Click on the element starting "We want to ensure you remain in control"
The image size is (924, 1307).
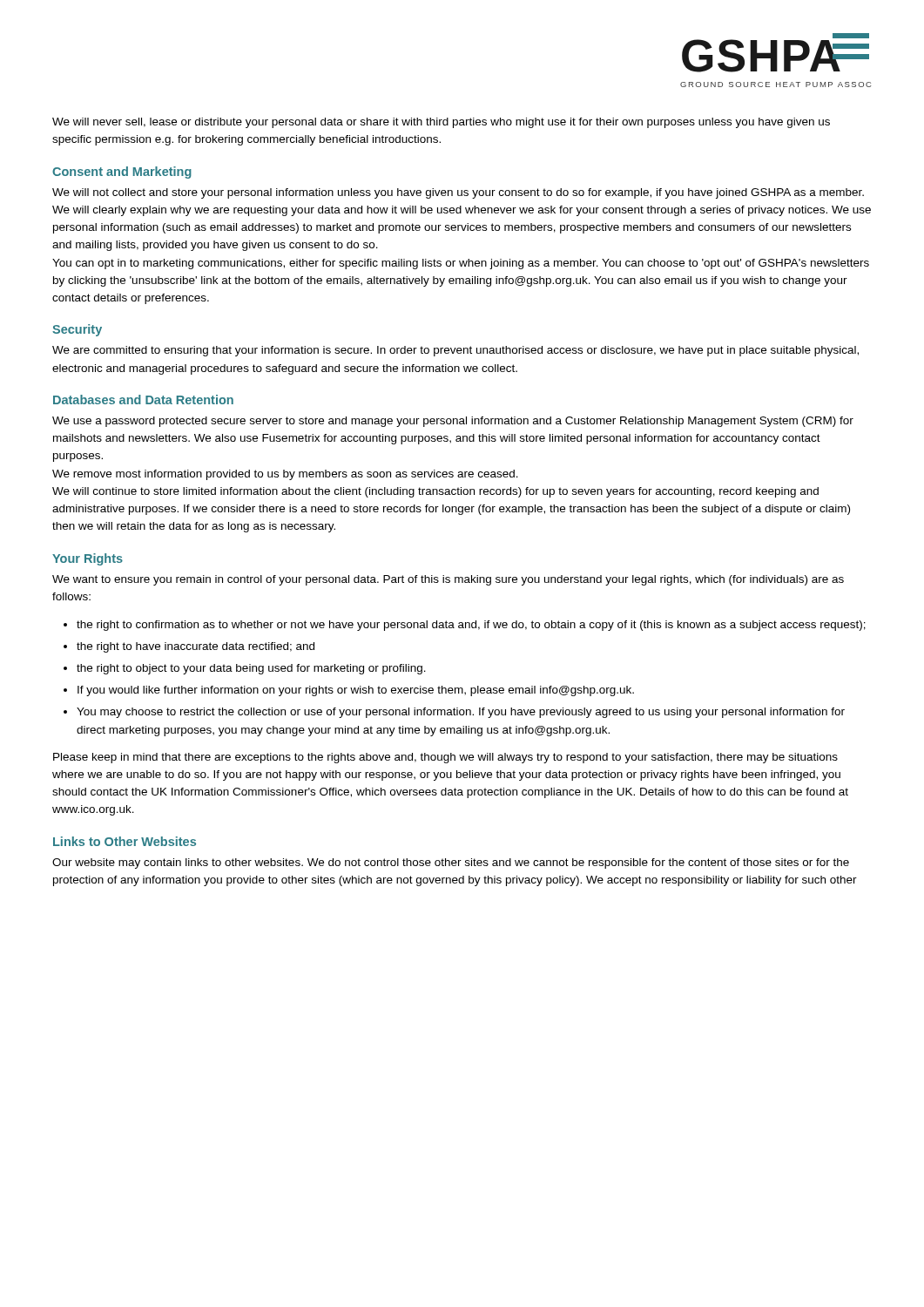pos(448,587)
